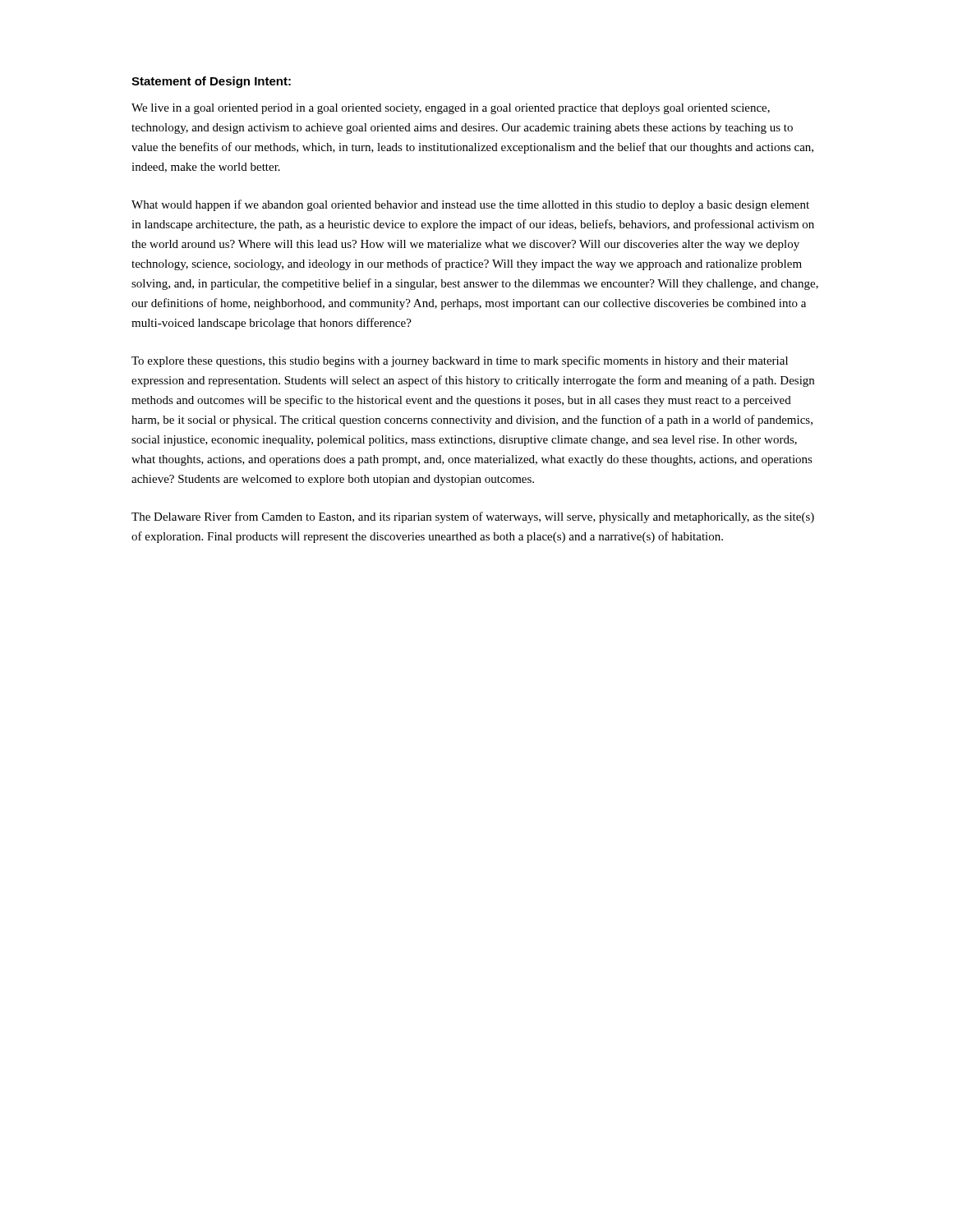This screenshot has width=953, height=1232.
Task: Select the text block that says "We live in a goal"
Action: [x=473, y=137]
